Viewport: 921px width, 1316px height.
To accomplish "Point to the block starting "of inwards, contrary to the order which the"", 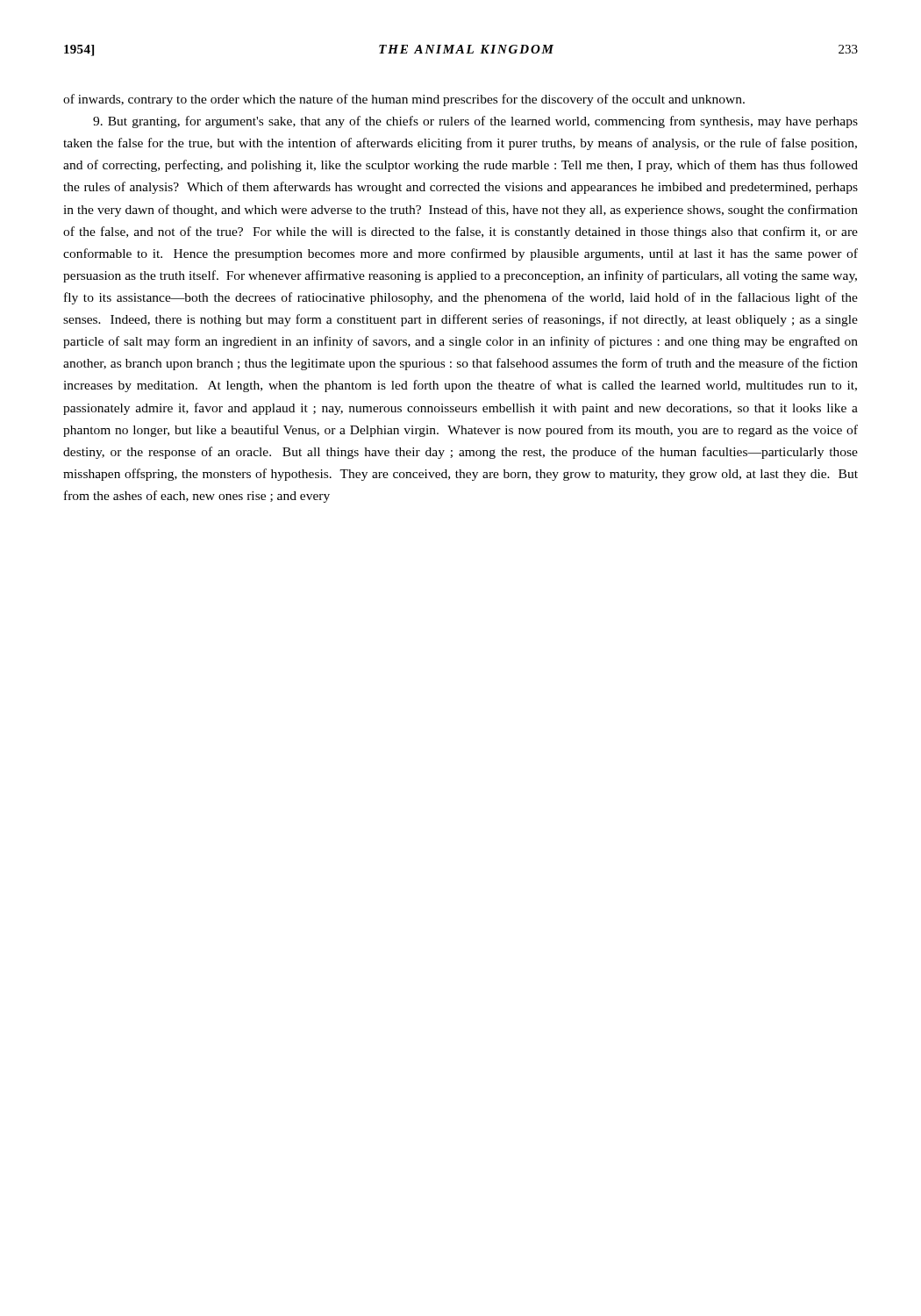I will [460, 297].
